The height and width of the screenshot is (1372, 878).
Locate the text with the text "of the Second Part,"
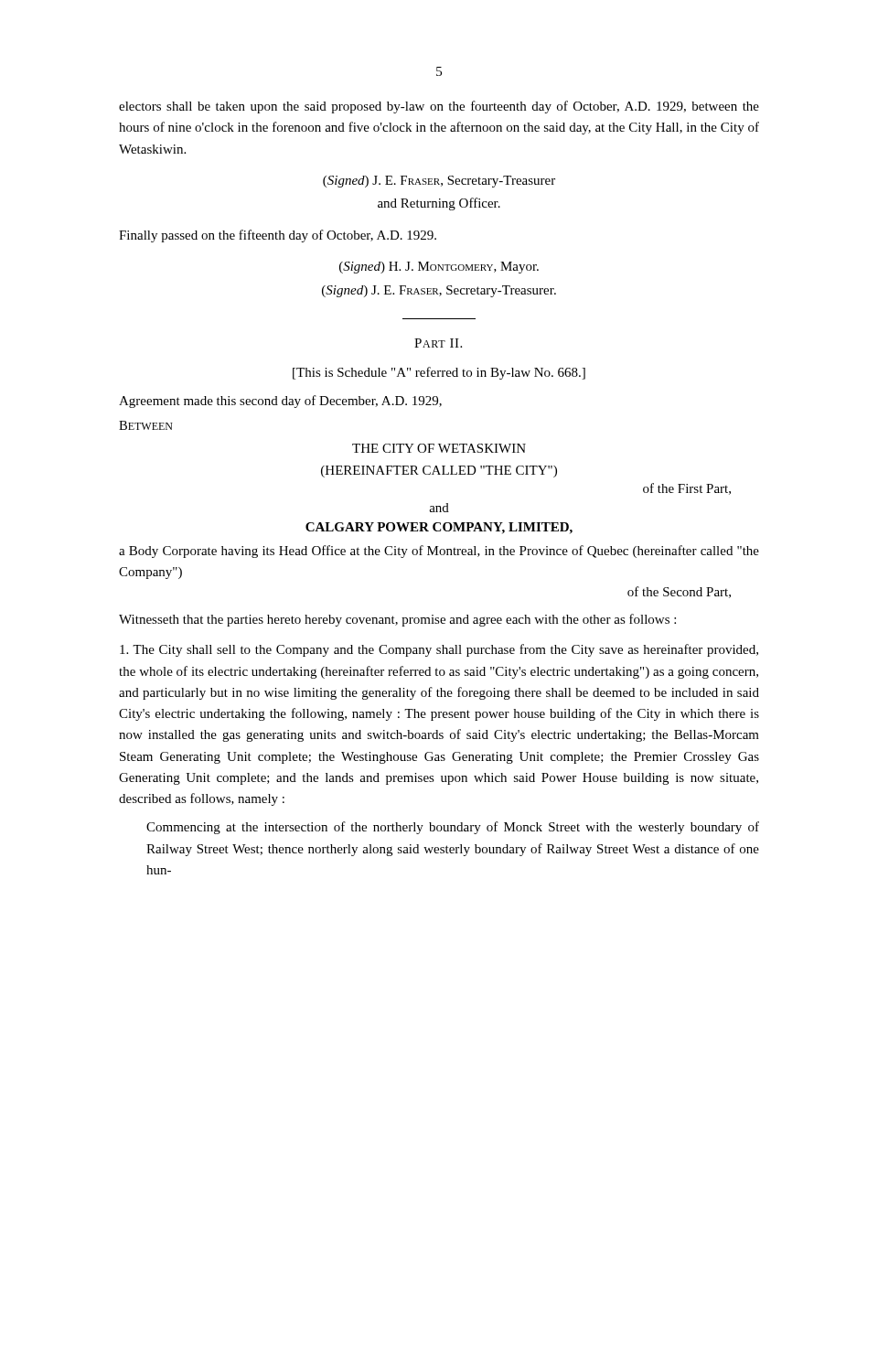click(679, 592)
